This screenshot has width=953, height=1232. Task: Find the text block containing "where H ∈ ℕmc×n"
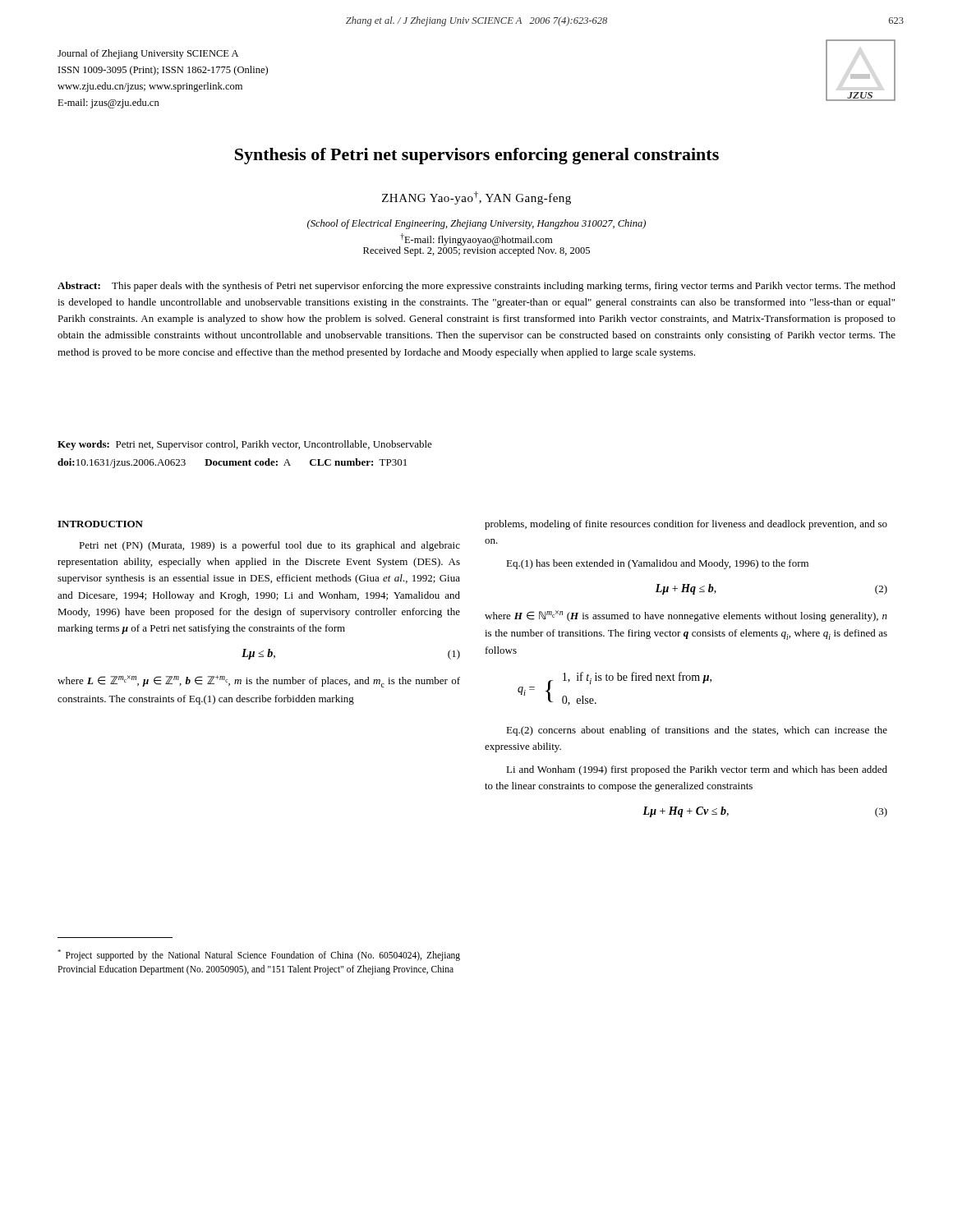point(686,632)
